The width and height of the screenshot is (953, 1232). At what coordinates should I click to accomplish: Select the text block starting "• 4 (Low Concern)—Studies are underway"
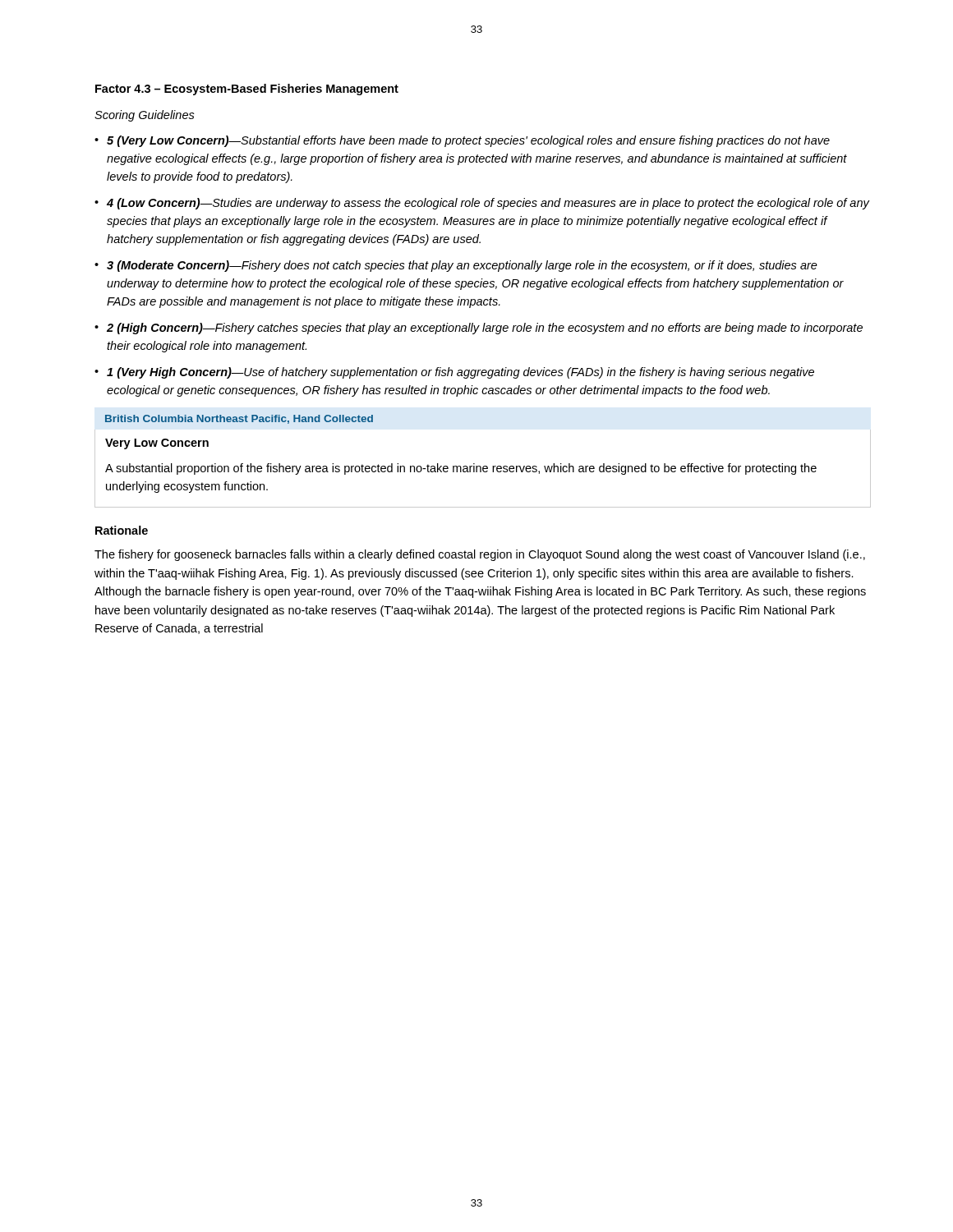coord(483,221)
